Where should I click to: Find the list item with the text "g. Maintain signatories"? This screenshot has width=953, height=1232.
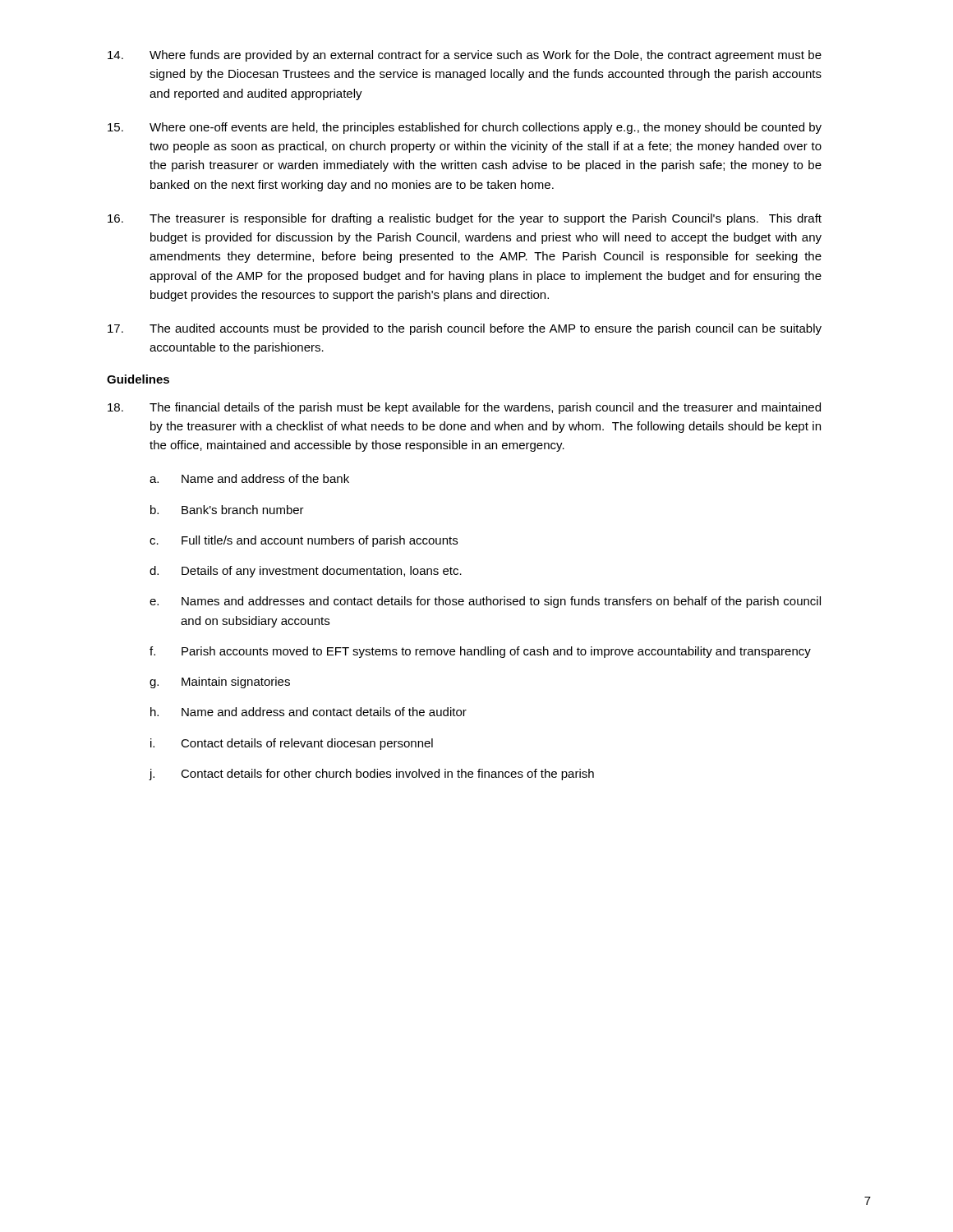point(220,683)
